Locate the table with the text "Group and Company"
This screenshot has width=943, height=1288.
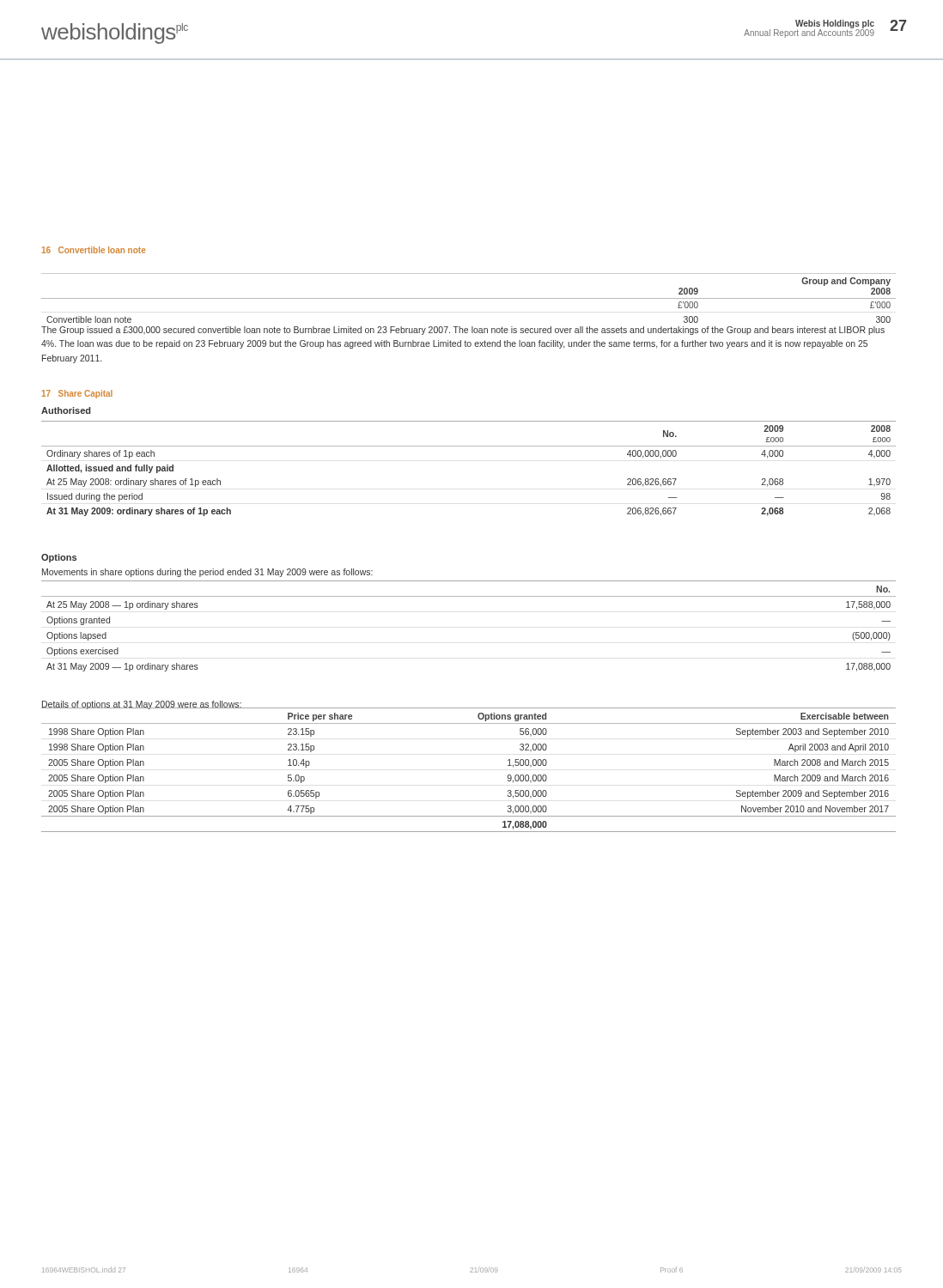[x=468, y=300]
